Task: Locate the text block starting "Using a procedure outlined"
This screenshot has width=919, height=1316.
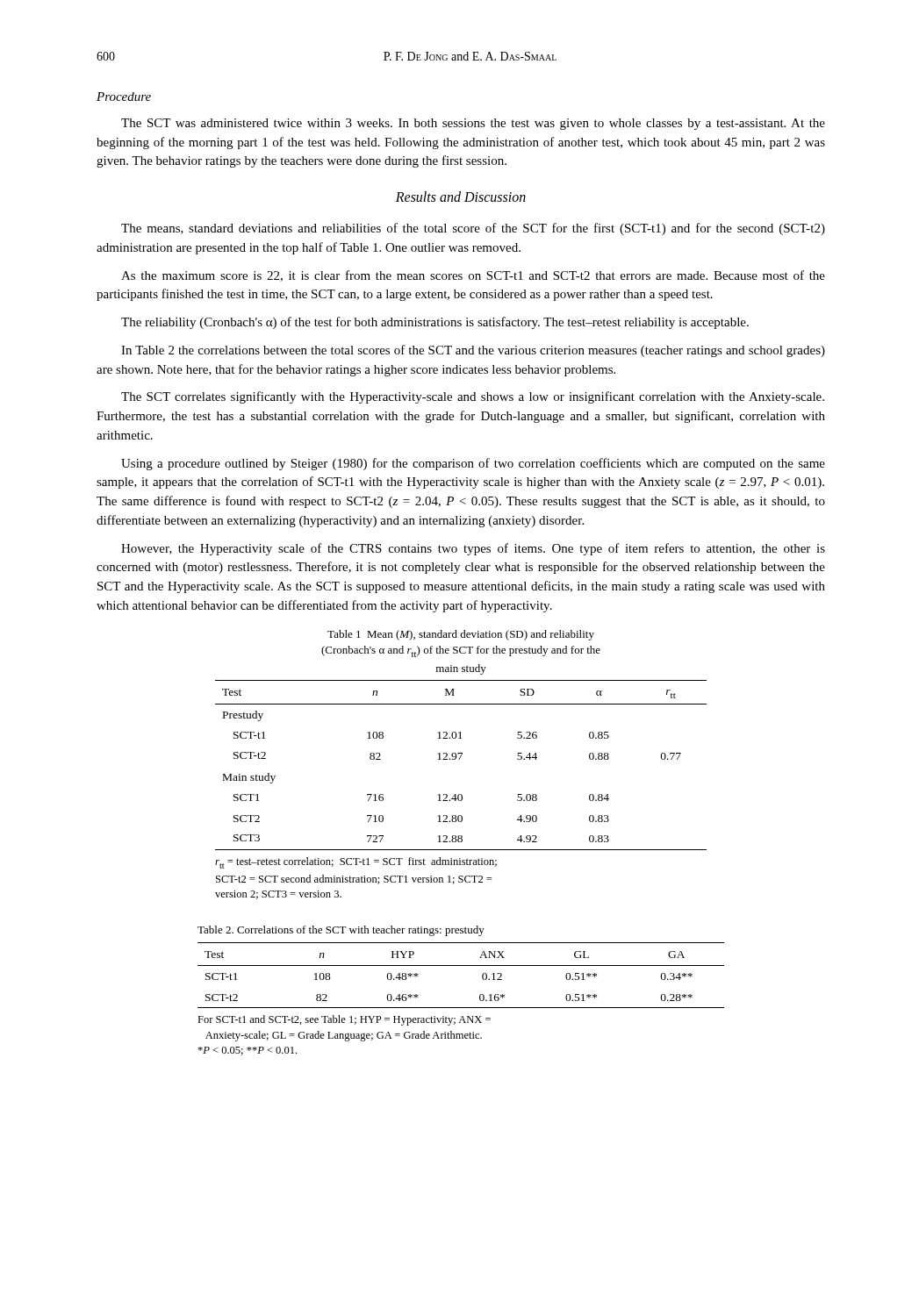Action: click(461, 492)
